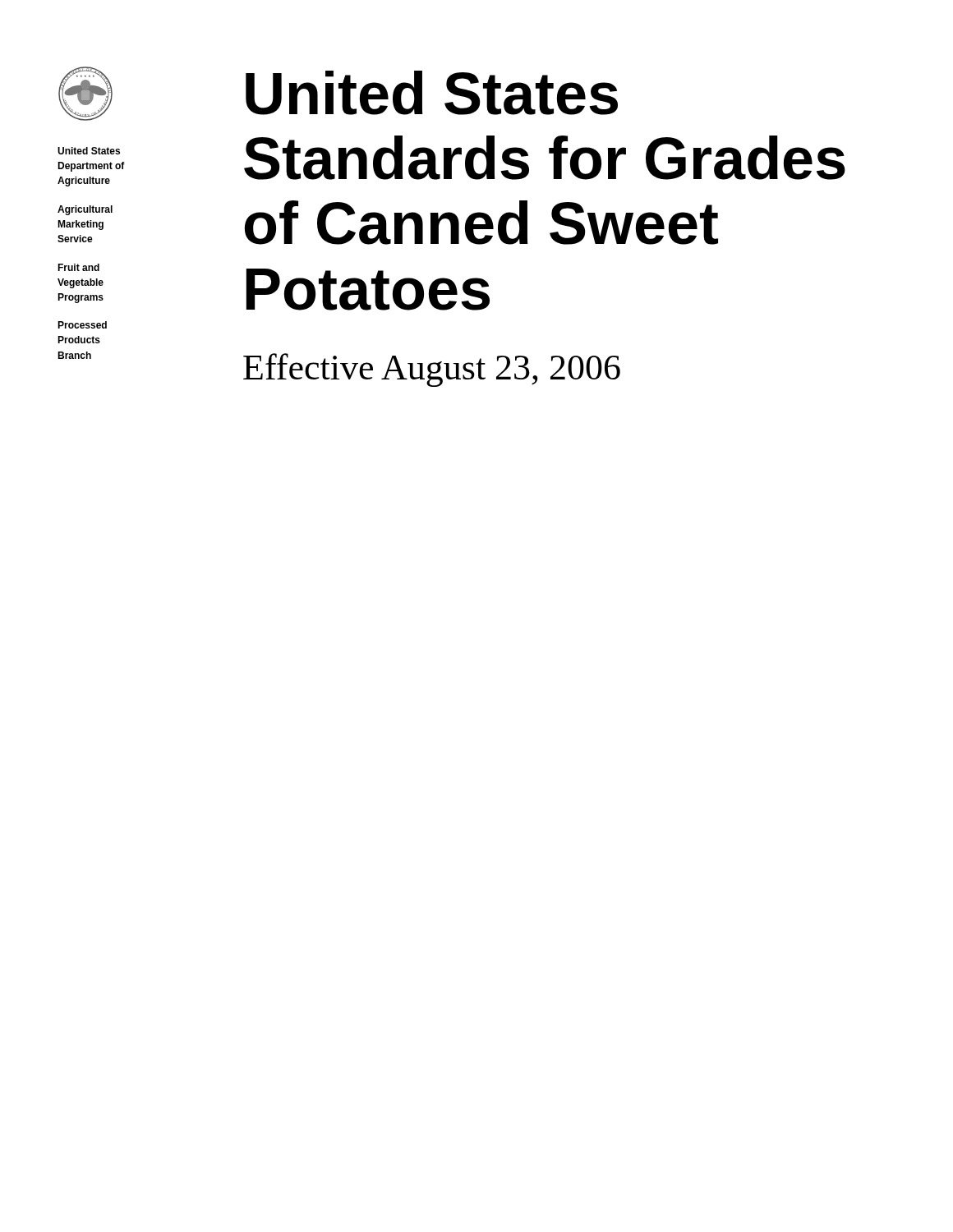953x1232 pixels.
Task: Select the logo
Action: 127,98
